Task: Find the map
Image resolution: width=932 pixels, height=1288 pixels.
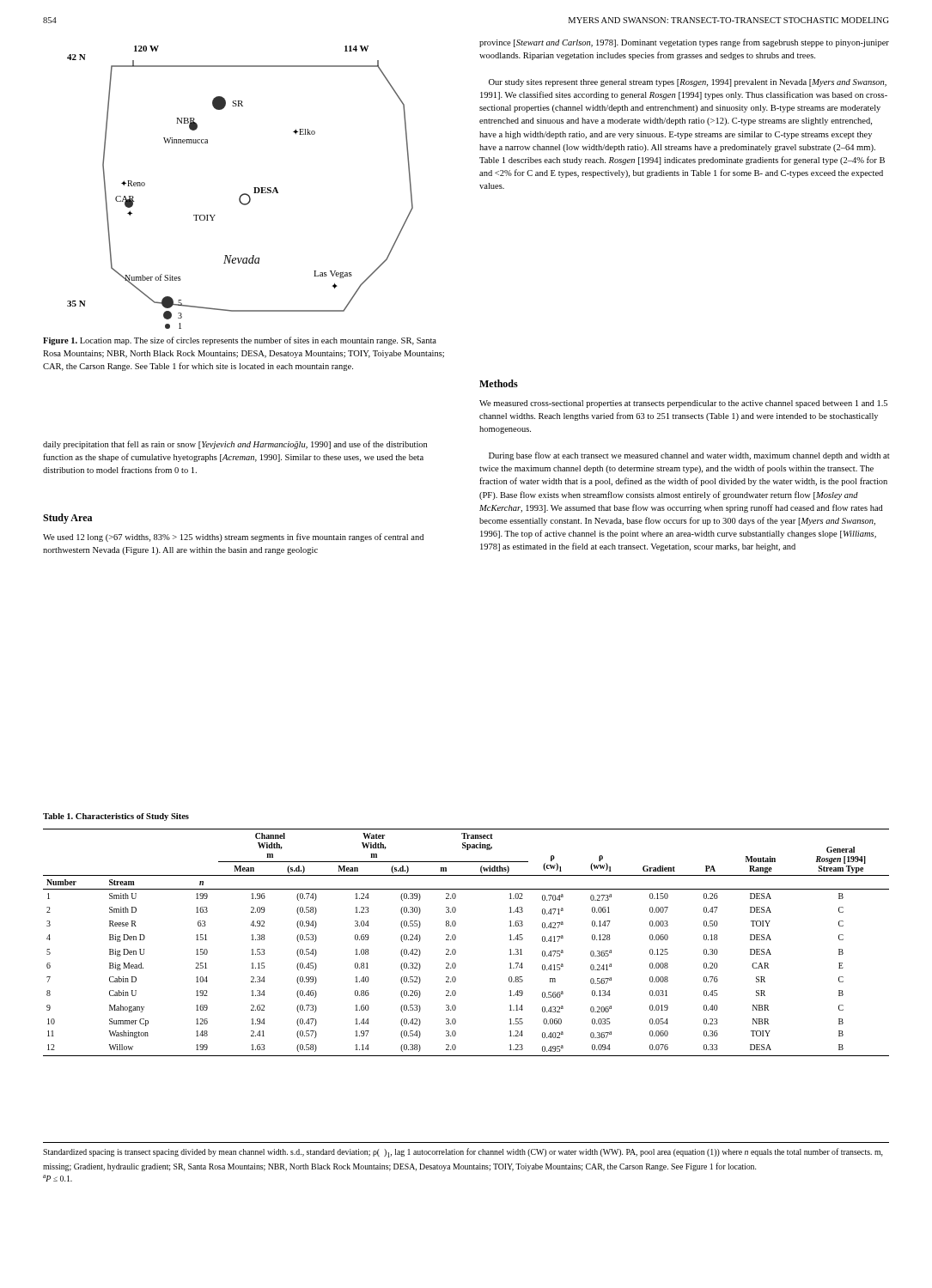Action: click(x=244, y=184)
